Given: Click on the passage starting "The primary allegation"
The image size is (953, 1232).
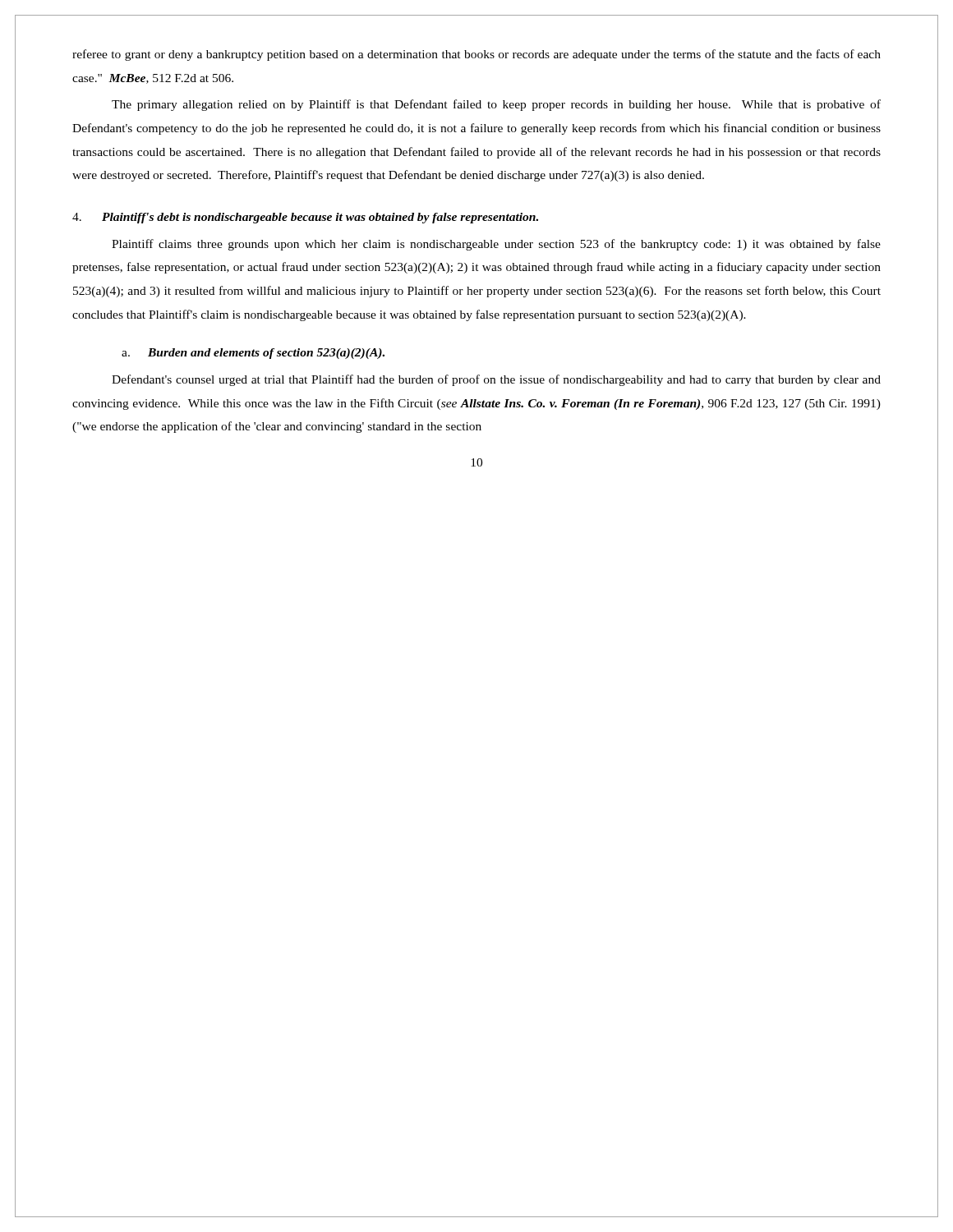Looking at the screenshot, I should 476,140.
